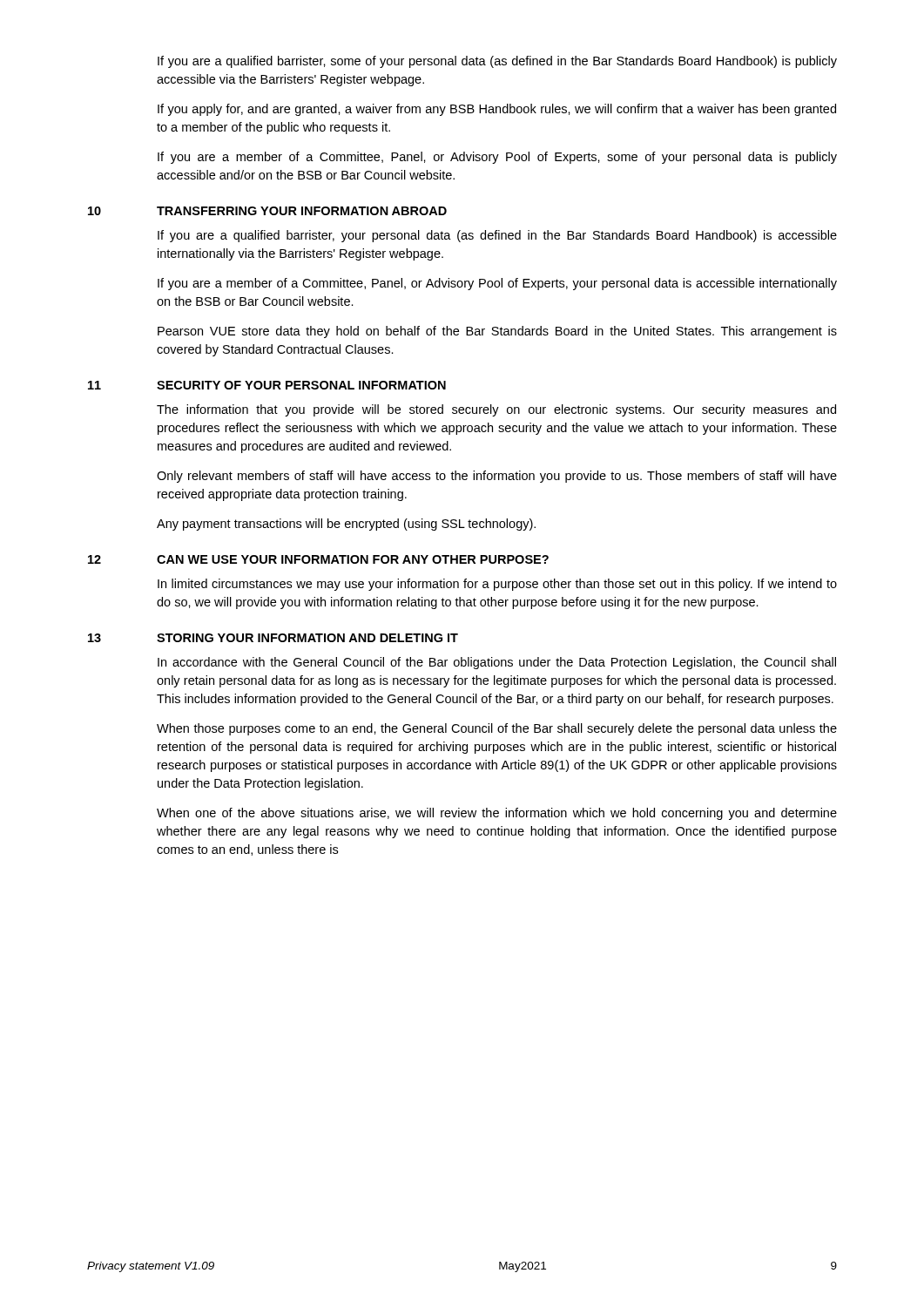Find the text block starting "When those purposes come to"
924x1307 pixels.
pos(497,756)
